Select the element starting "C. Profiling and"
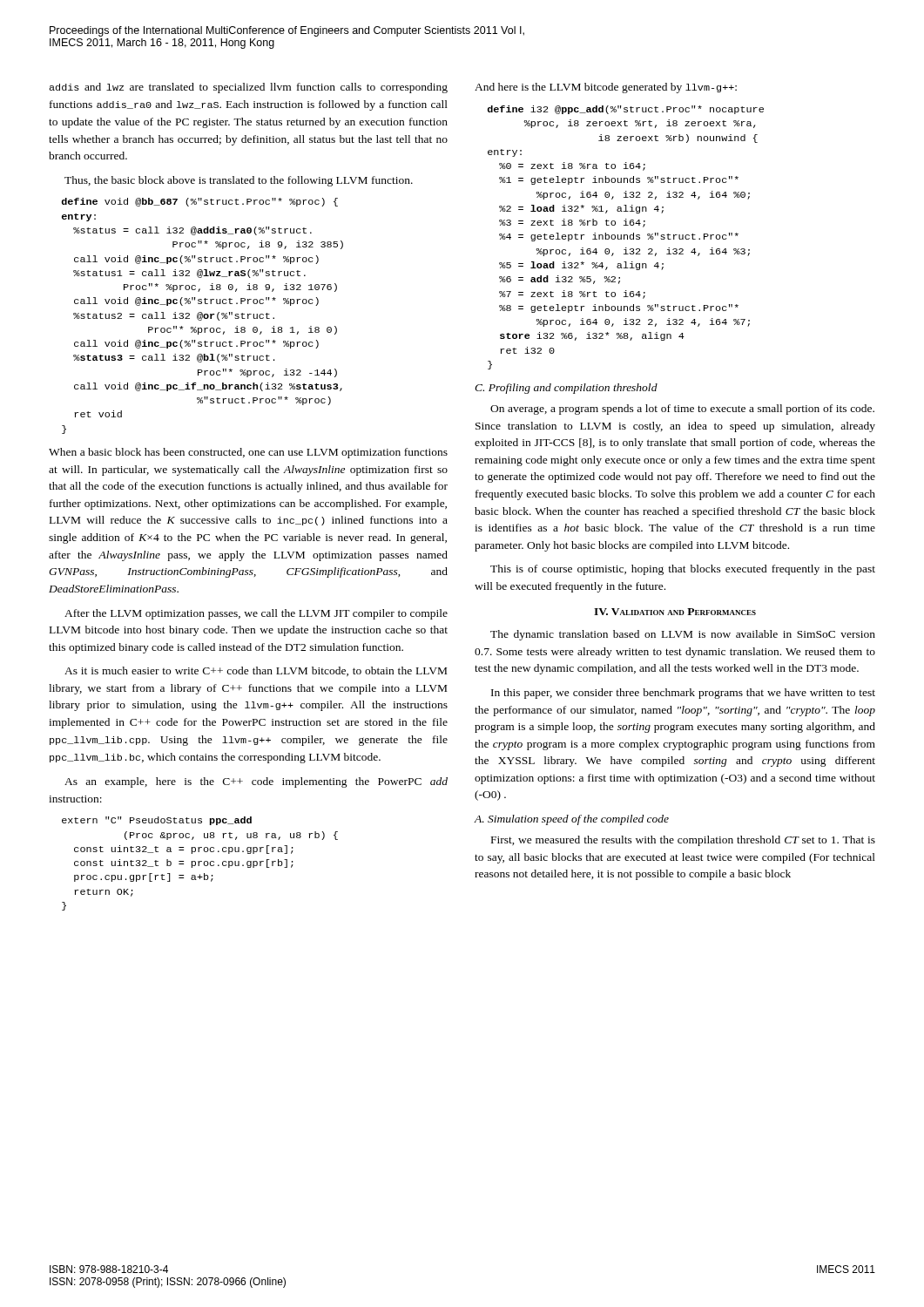The height and width of the screenshot is (1307, 924). [x=566, y=387]
